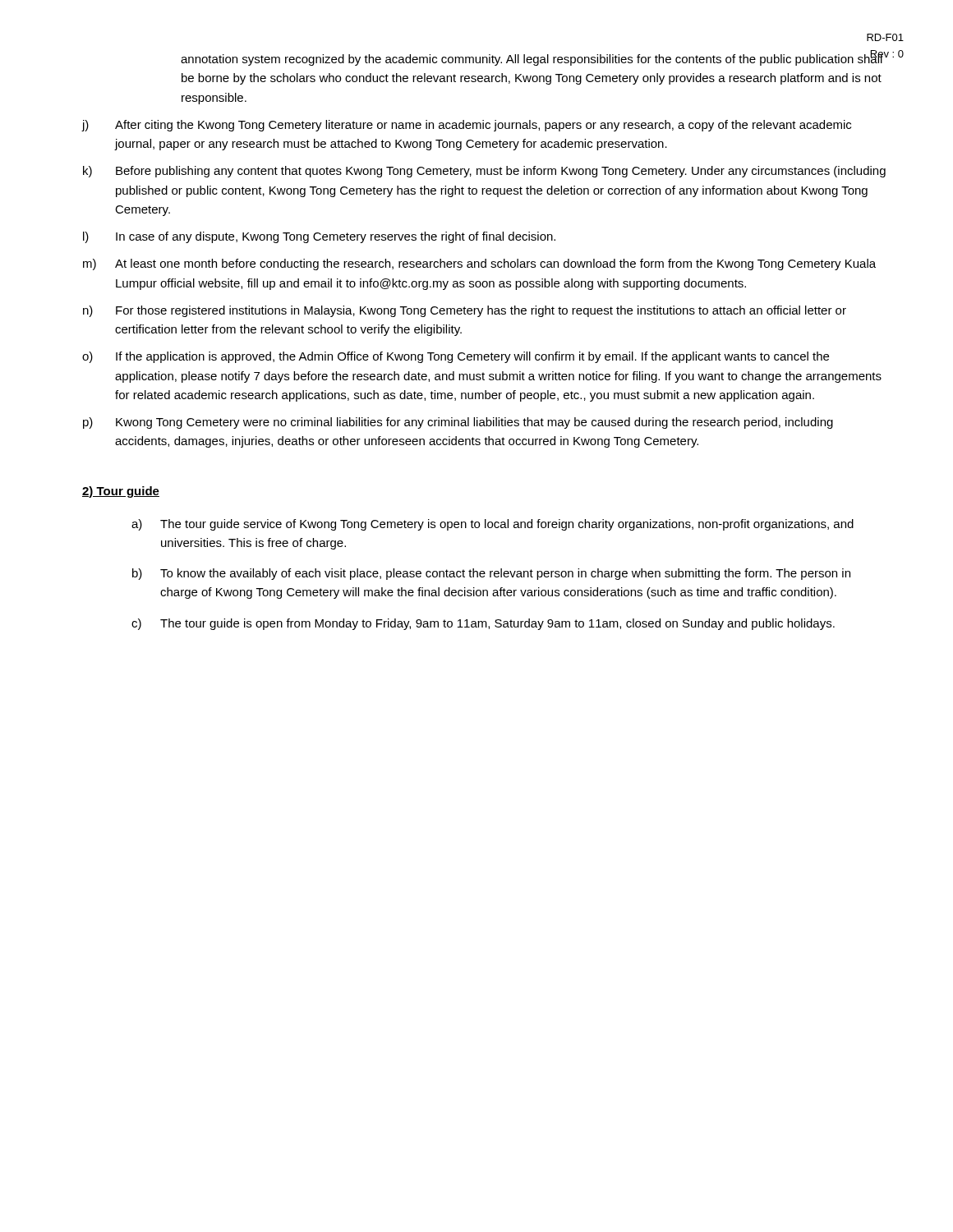Locate the text block starting "2) Tour guide"
Image resolution: width=953 pixels, height=1232 pixels.
121,490
